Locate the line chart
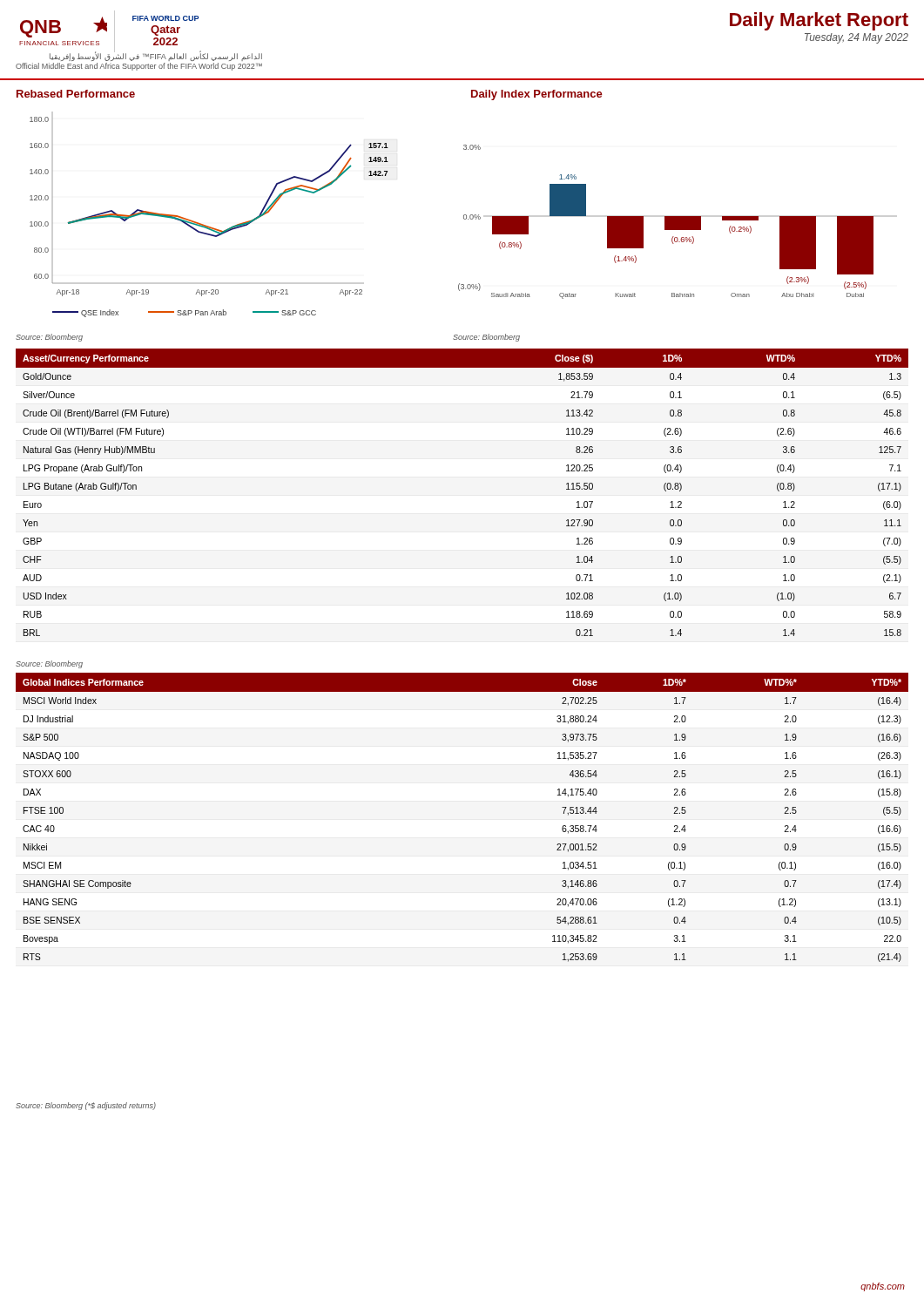 point(220,216)
